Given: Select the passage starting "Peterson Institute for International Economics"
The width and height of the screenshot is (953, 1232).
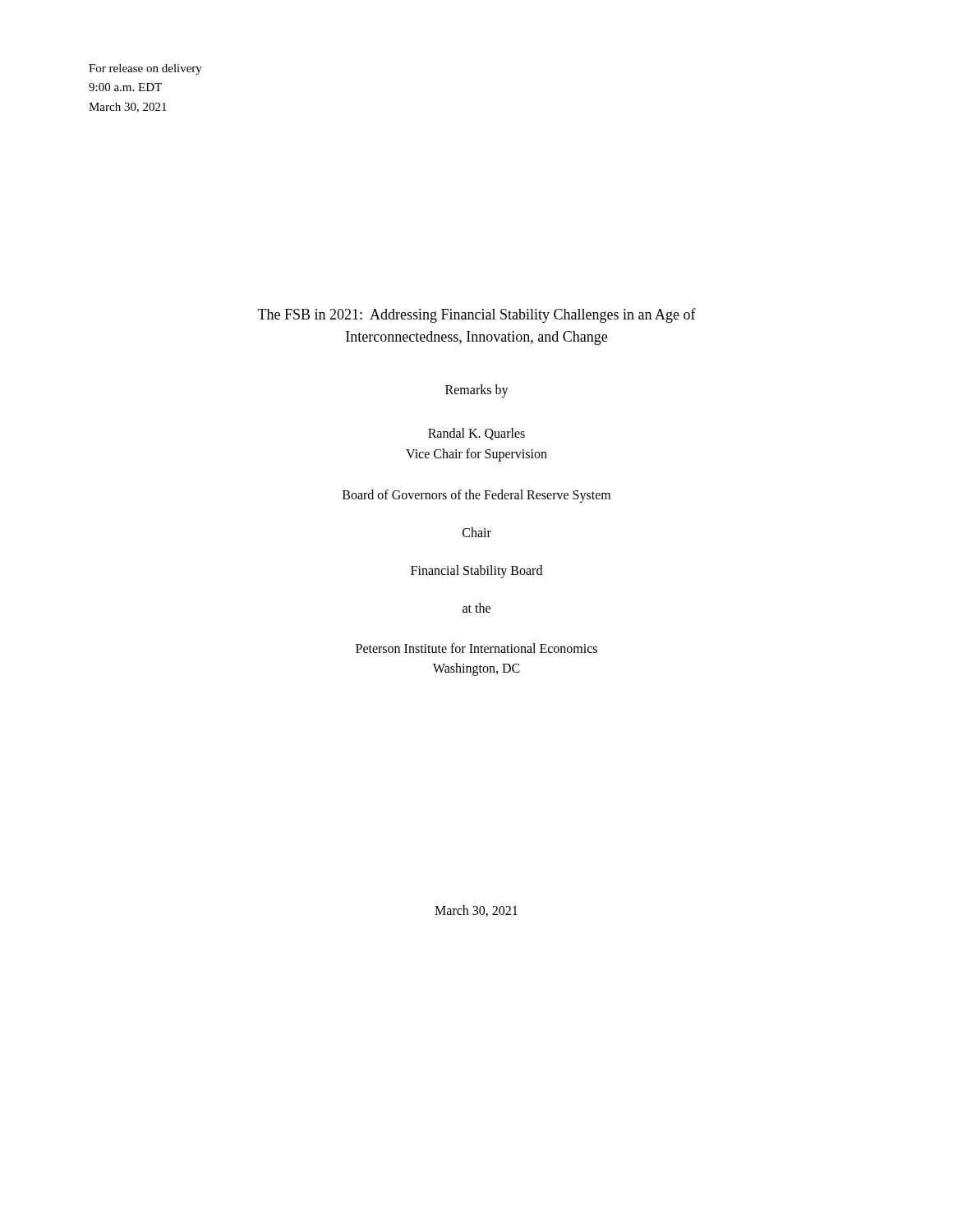Looking at the screenshot, I should pos(476,658).
